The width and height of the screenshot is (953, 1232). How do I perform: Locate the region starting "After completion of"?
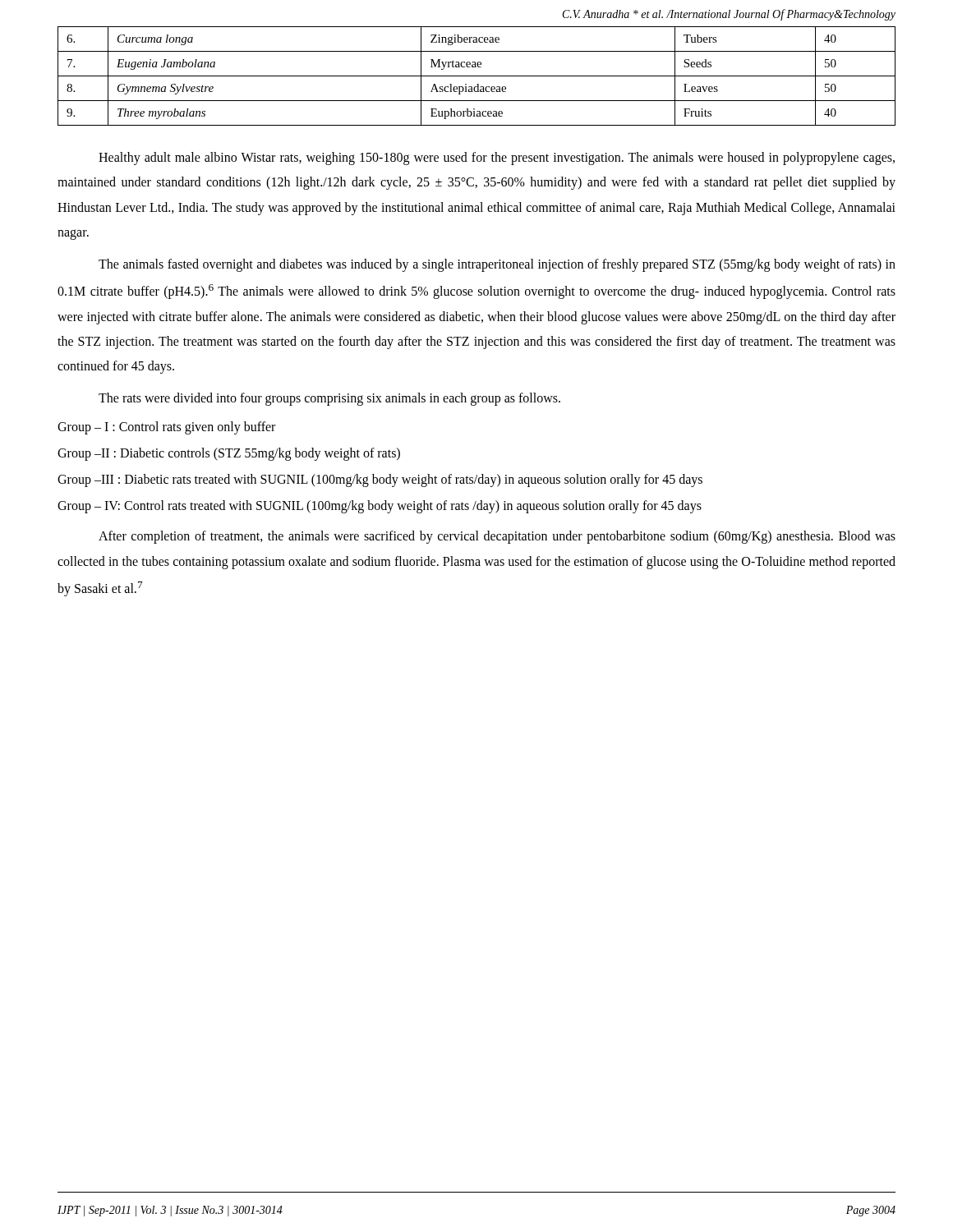[x=476, y=562]
